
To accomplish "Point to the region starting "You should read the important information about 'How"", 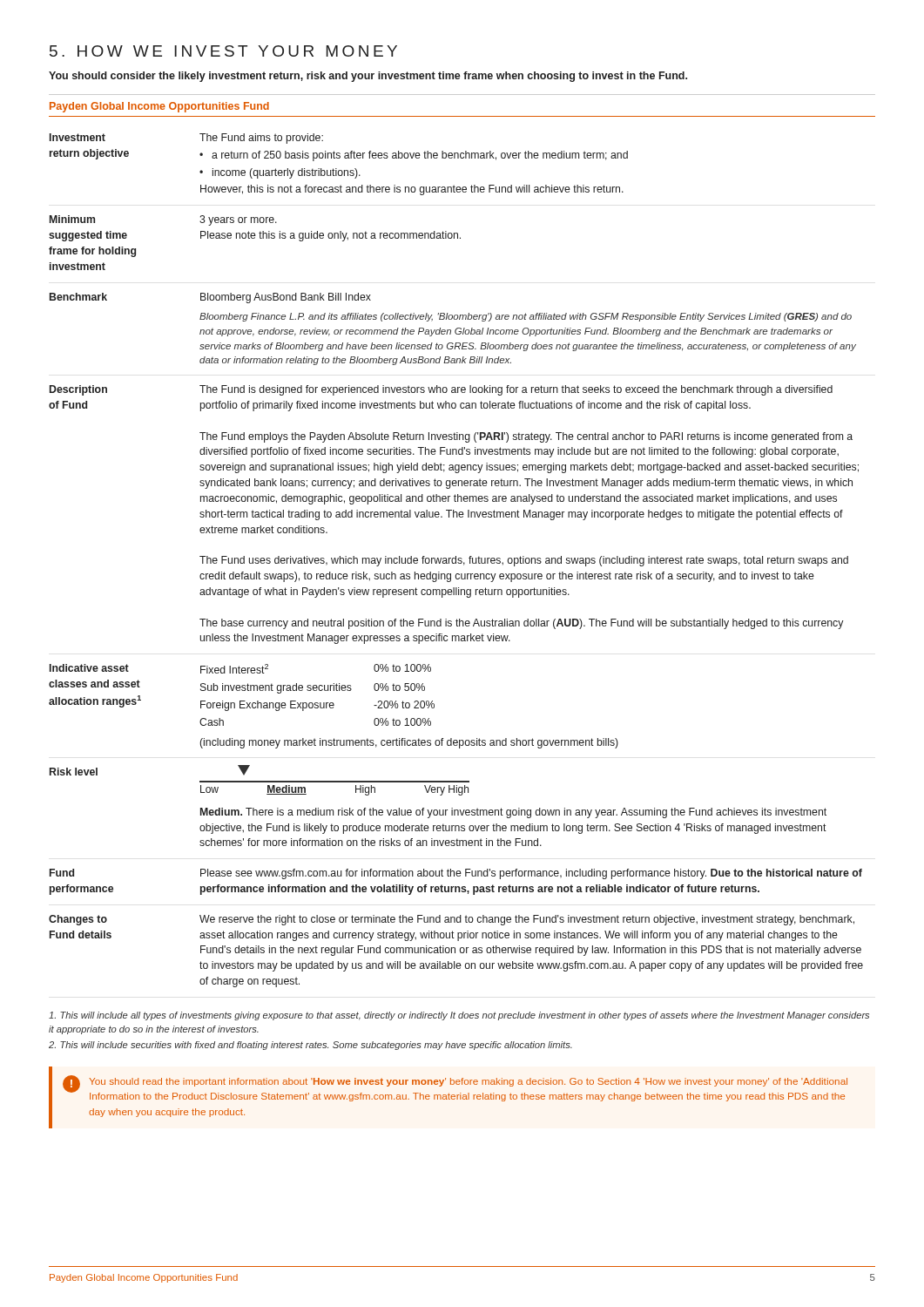I will [468, 1096].
